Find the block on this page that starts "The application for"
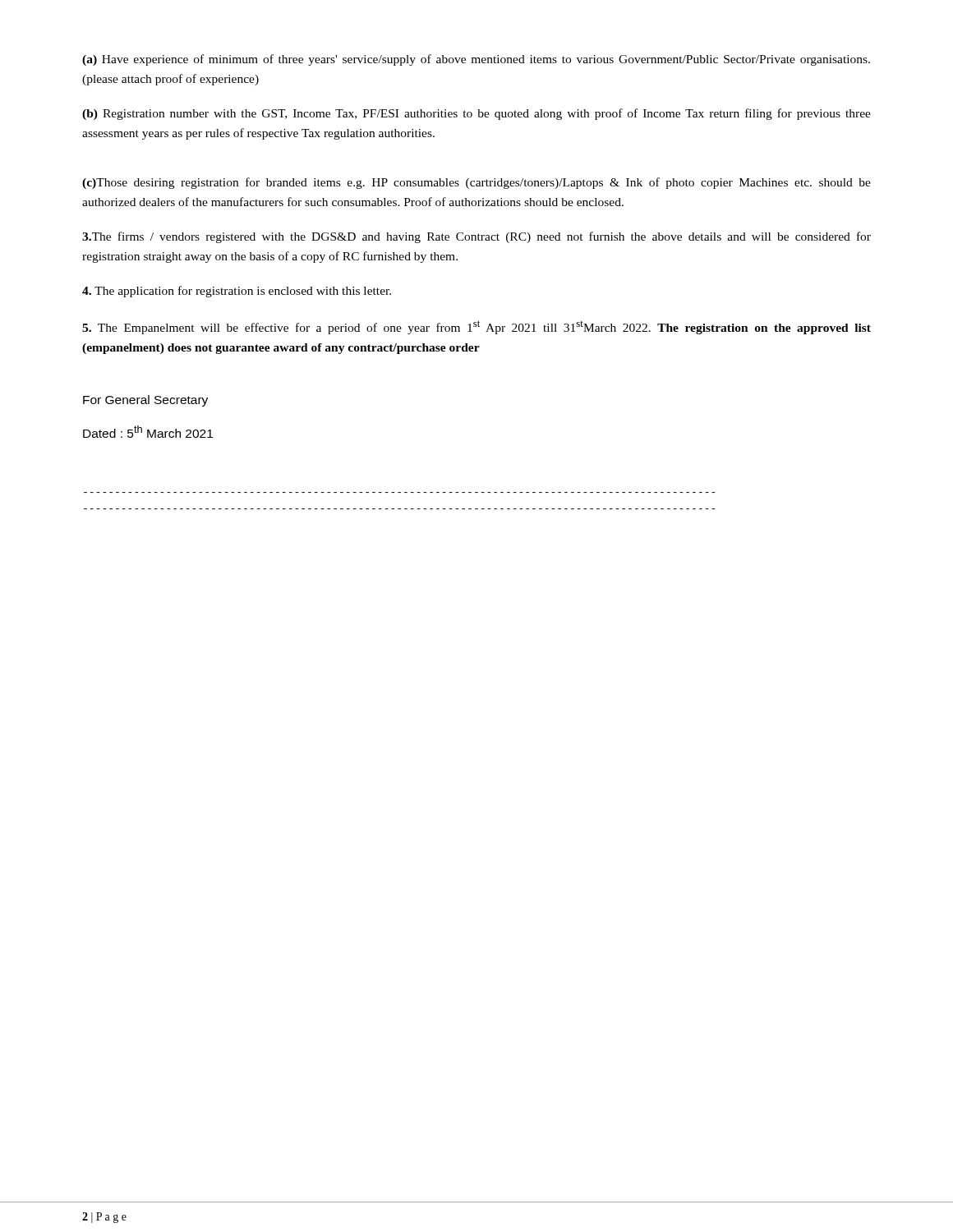 [x=237, y=290]
